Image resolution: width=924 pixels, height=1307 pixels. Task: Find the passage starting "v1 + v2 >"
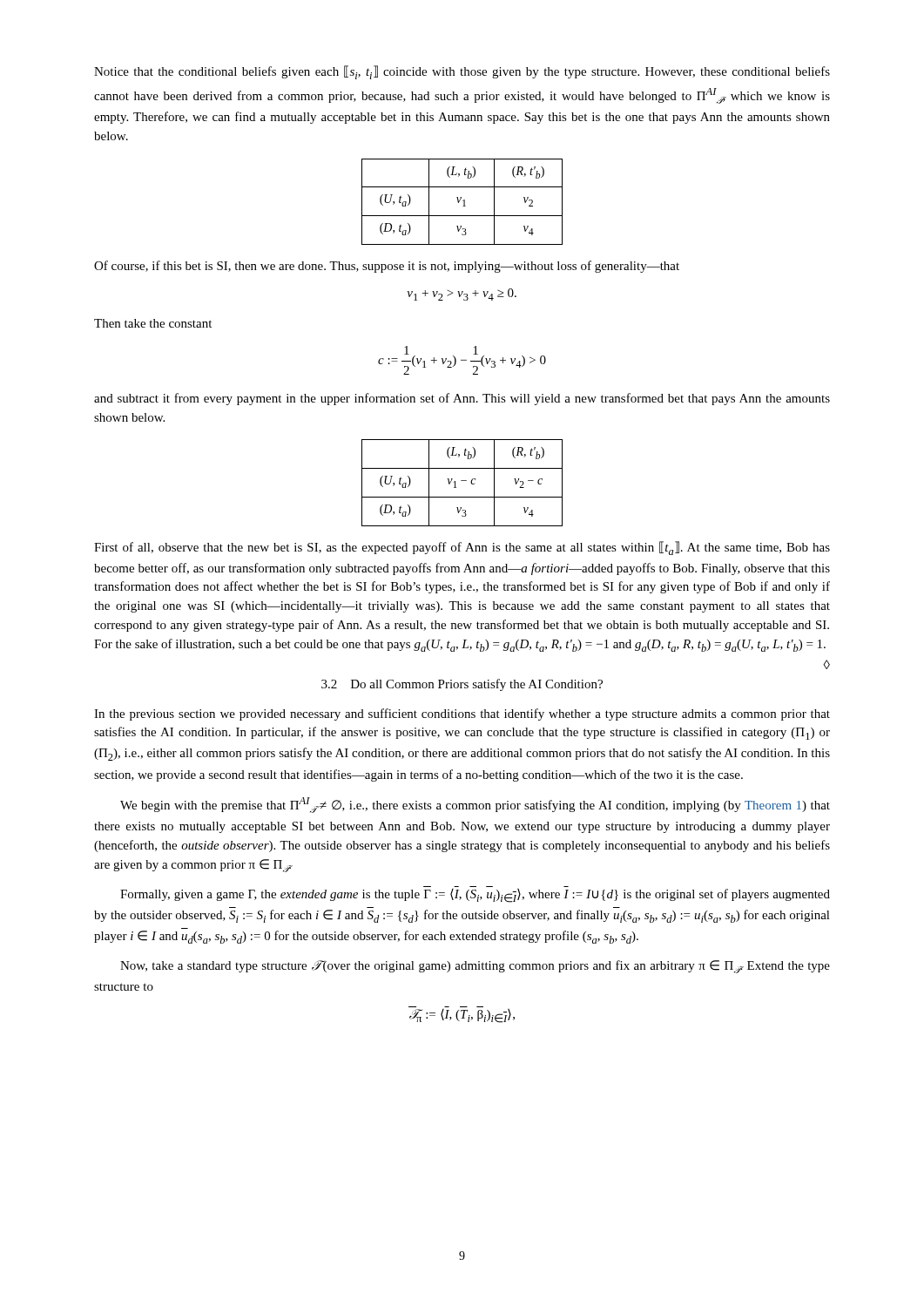tap(462, 295)
